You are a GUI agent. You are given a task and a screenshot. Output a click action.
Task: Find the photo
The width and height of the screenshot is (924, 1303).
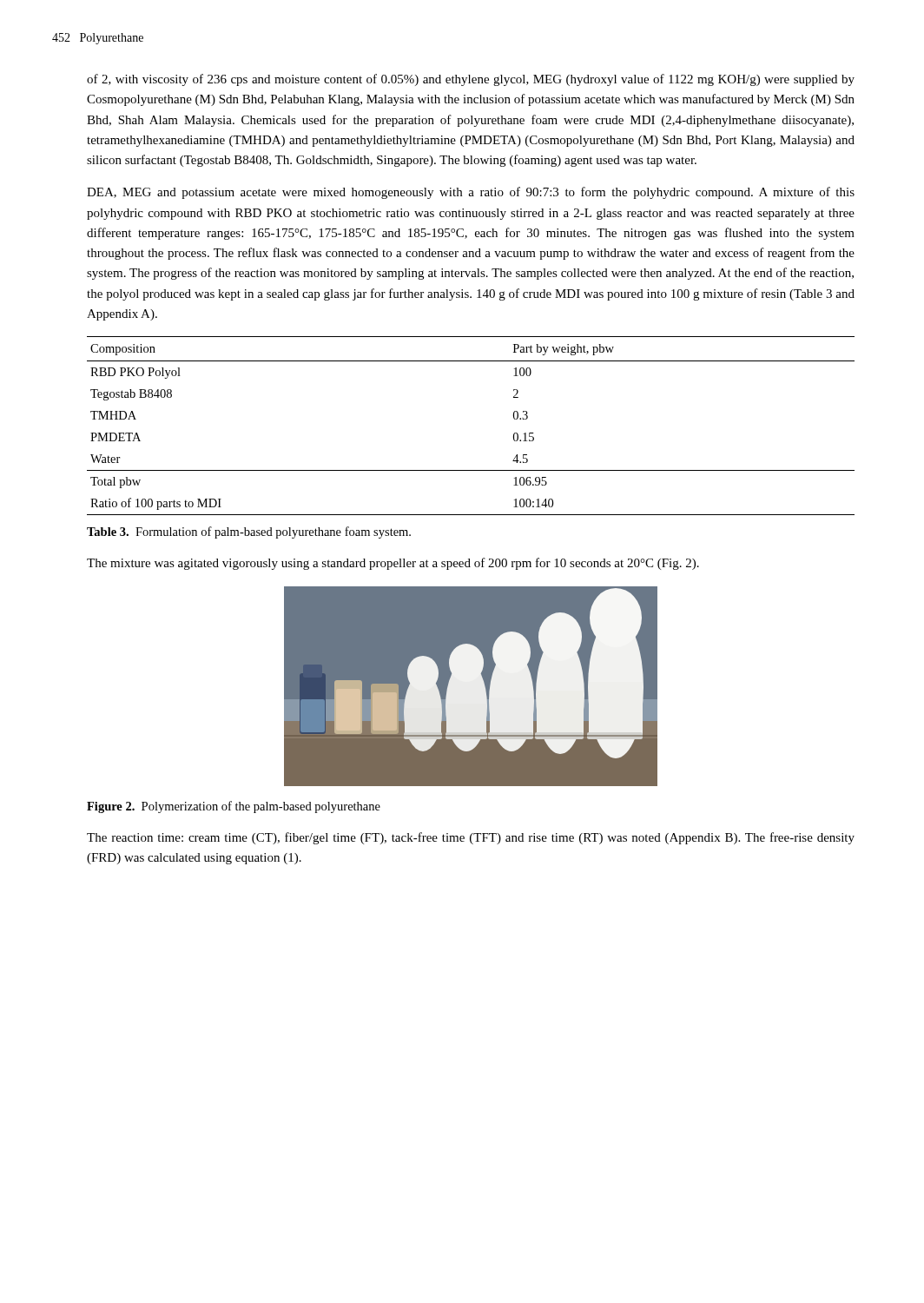[x=471, y=688]
